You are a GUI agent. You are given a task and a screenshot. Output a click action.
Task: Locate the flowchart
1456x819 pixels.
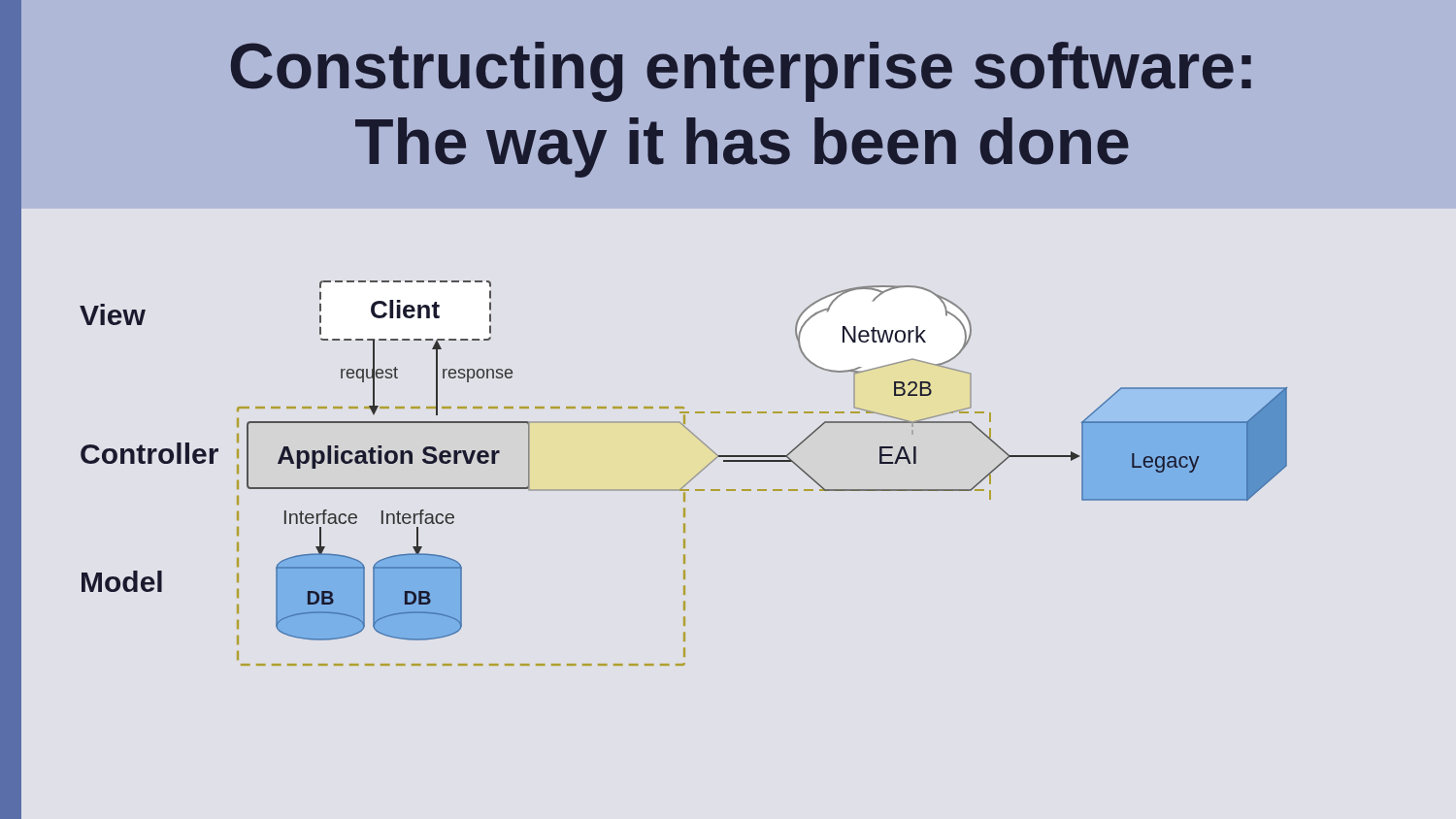[728, 461]
